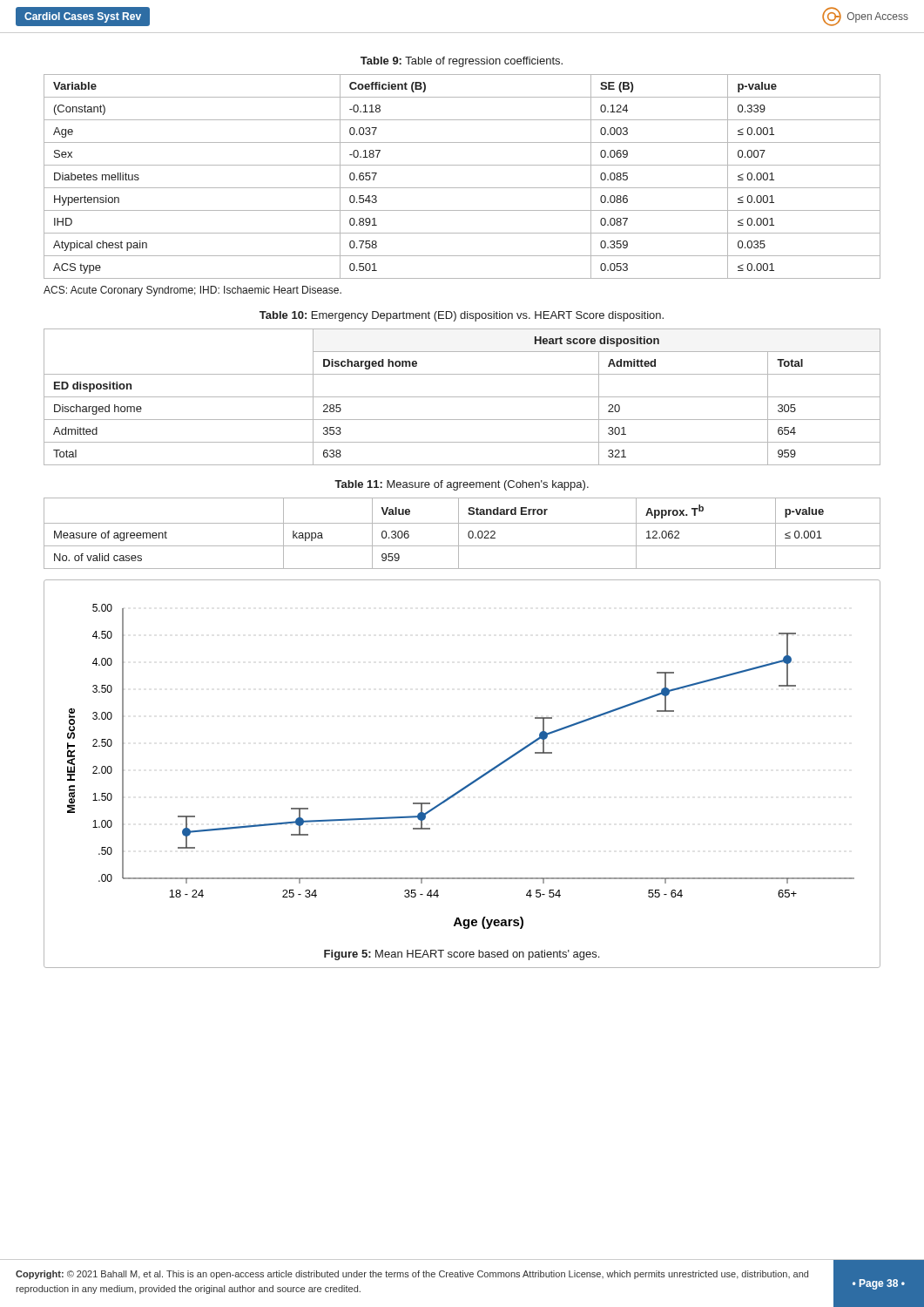The image size is (924, 1307).
Task: Select the table that reads "ED disposition"
Action: (x=462, y=397)
